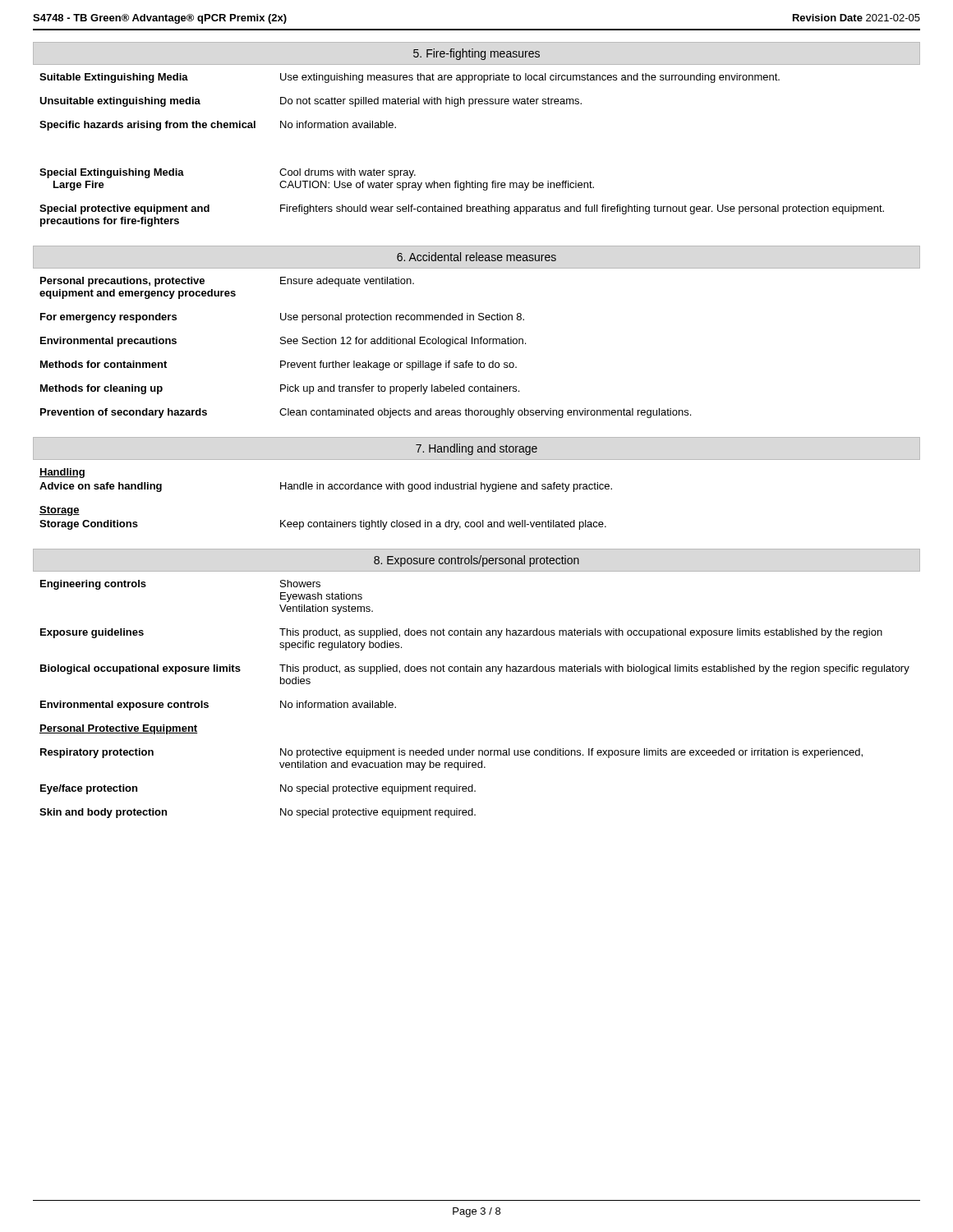
Task: Find the block on this page that starts "Suitable Extinguishing Media"
Action: [410, 78]
